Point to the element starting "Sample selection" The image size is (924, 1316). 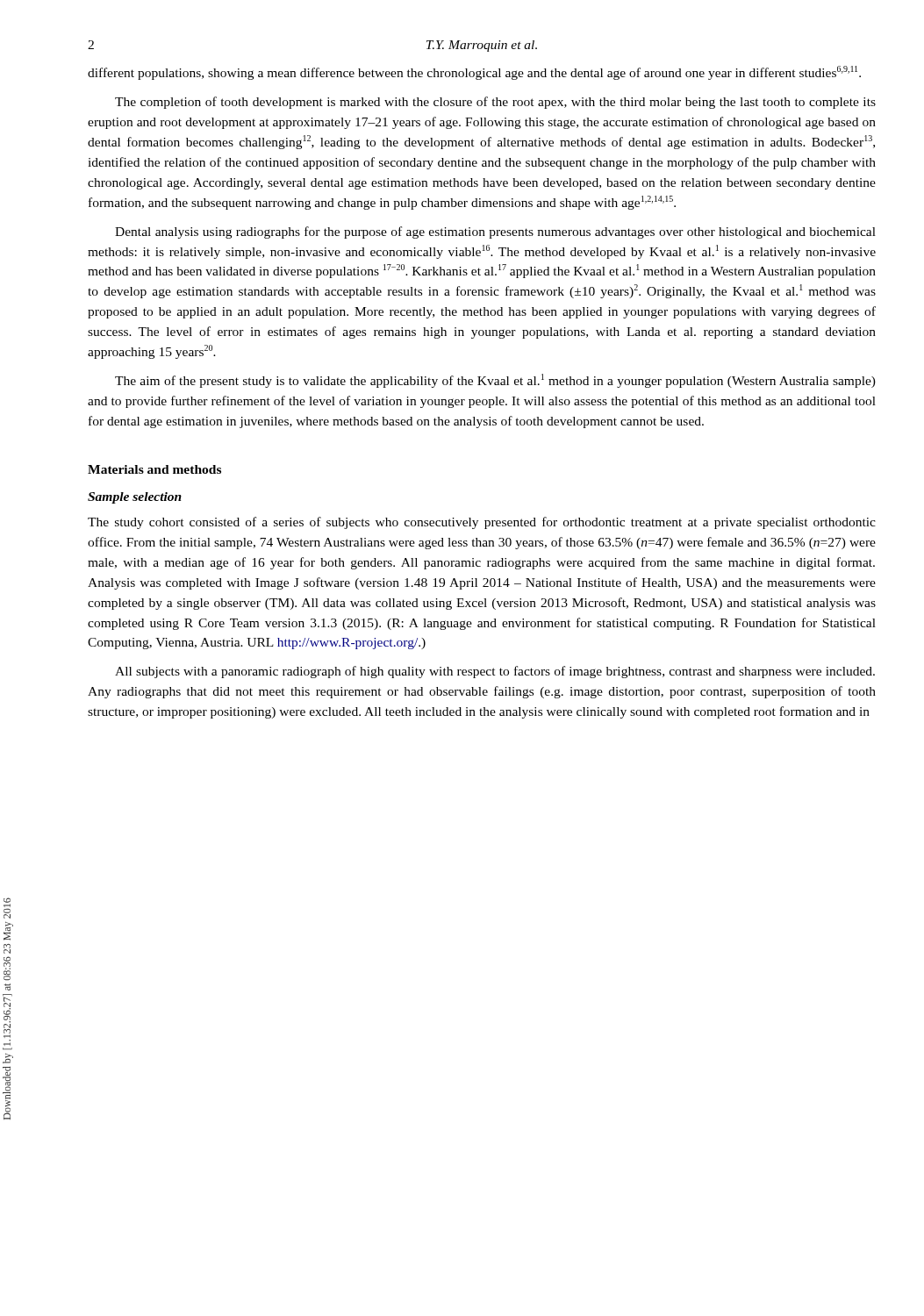pos(135,496)
